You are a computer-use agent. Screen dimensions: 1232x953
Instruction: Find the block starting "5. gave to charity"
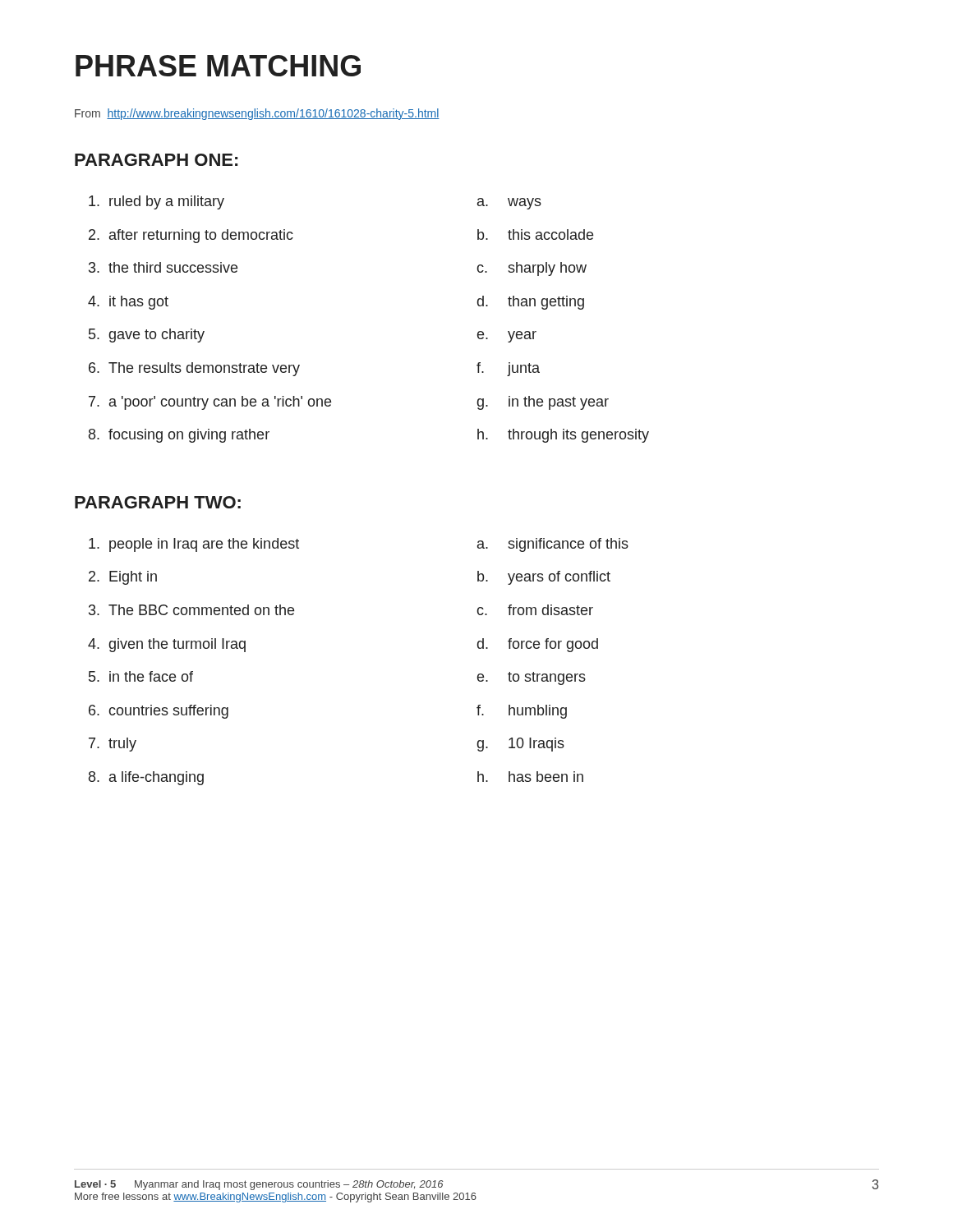[139, 335]
